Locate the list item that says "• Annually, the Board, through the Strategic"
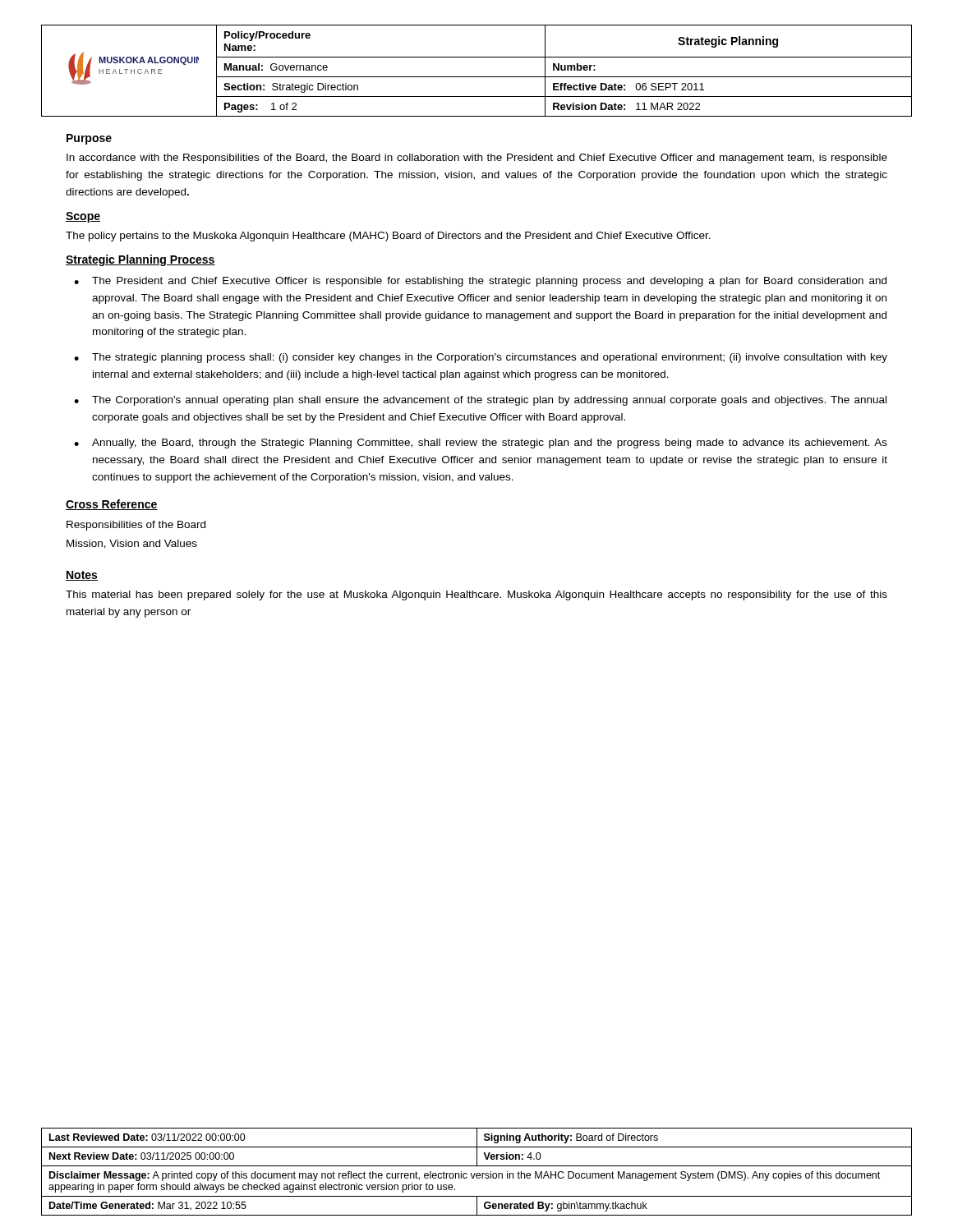This screenshot has width=953, height=1232. 481,460
